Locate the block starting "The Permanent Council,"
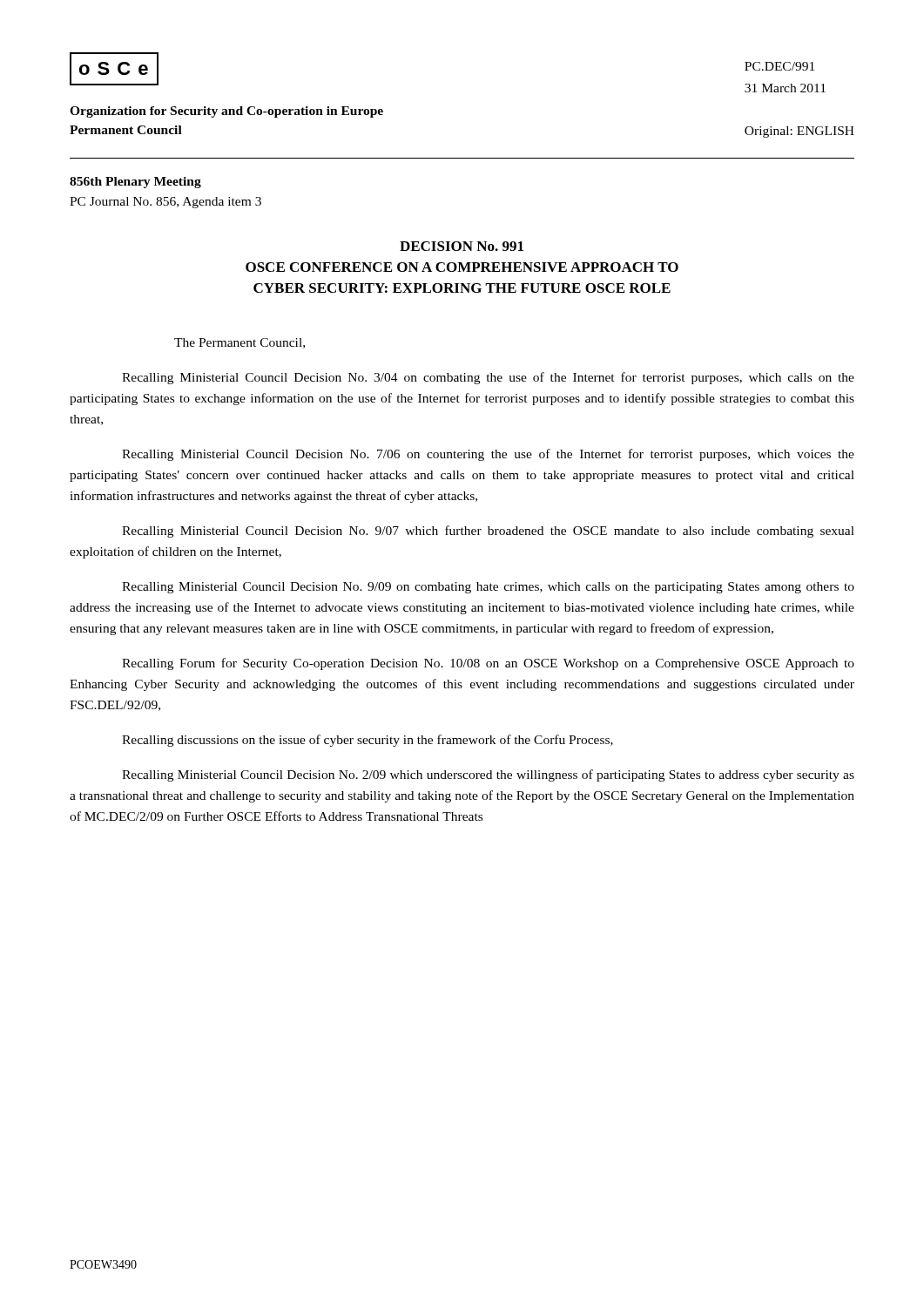This screenshot has width=924, height=1307. [x=240, y=342]
